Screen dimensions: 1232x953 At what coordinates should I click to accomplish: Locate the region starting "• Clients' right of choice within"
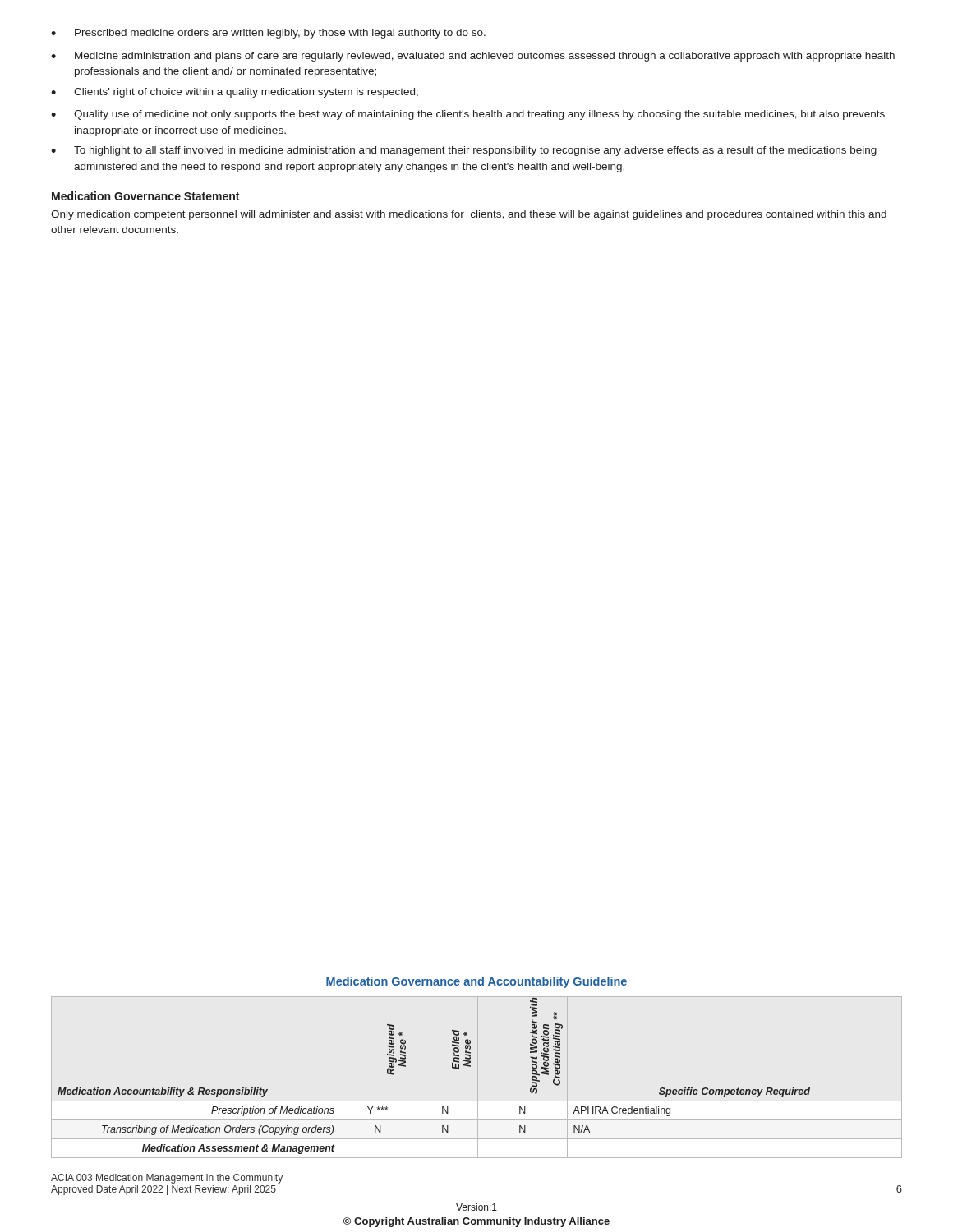(x=235, y=93)
